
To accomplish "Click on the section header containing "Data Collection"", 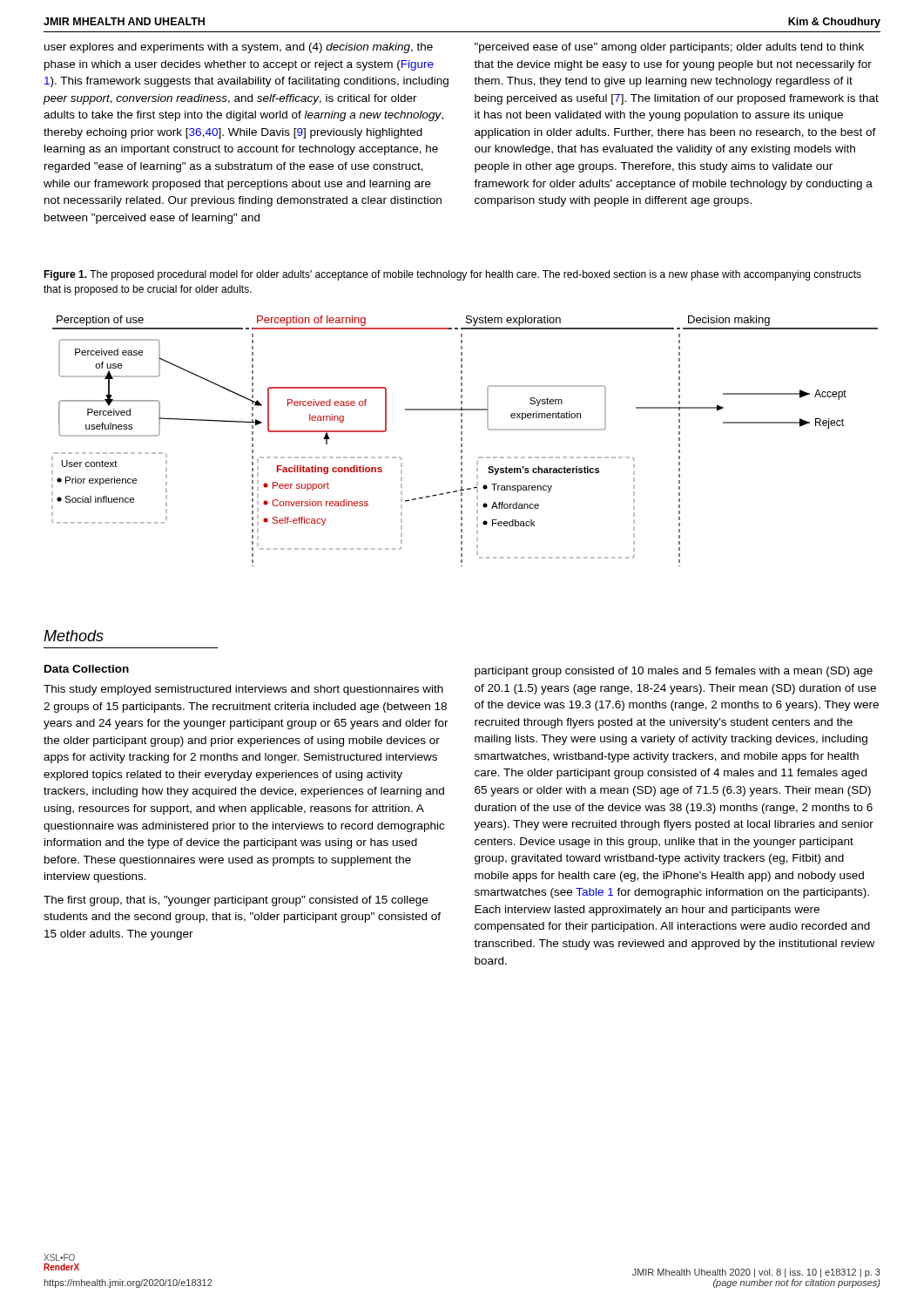I will tap(86, 669).
